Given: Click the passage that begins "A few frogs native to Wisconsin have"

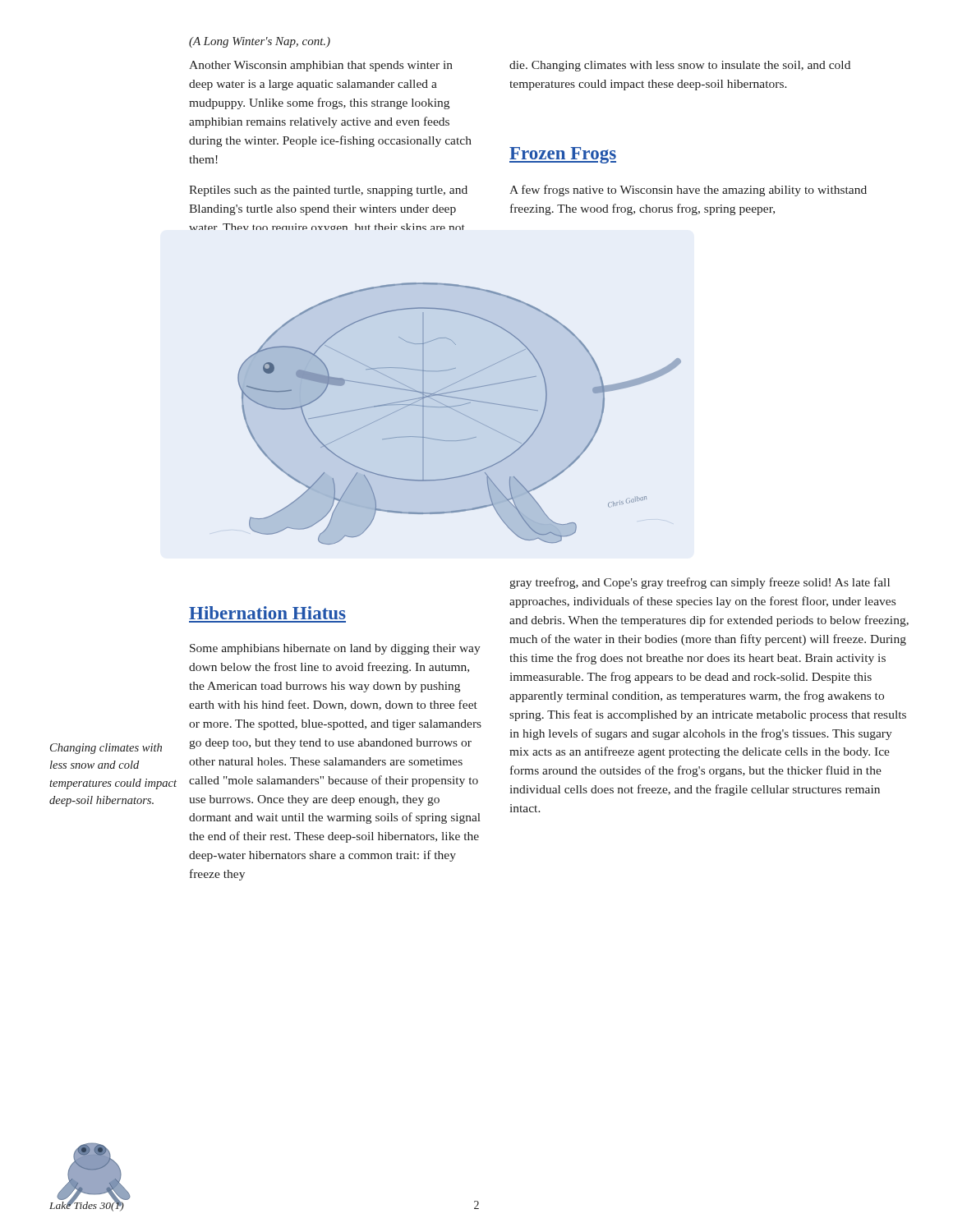Looking at the screenshot, I should click(x=711, y=200).
